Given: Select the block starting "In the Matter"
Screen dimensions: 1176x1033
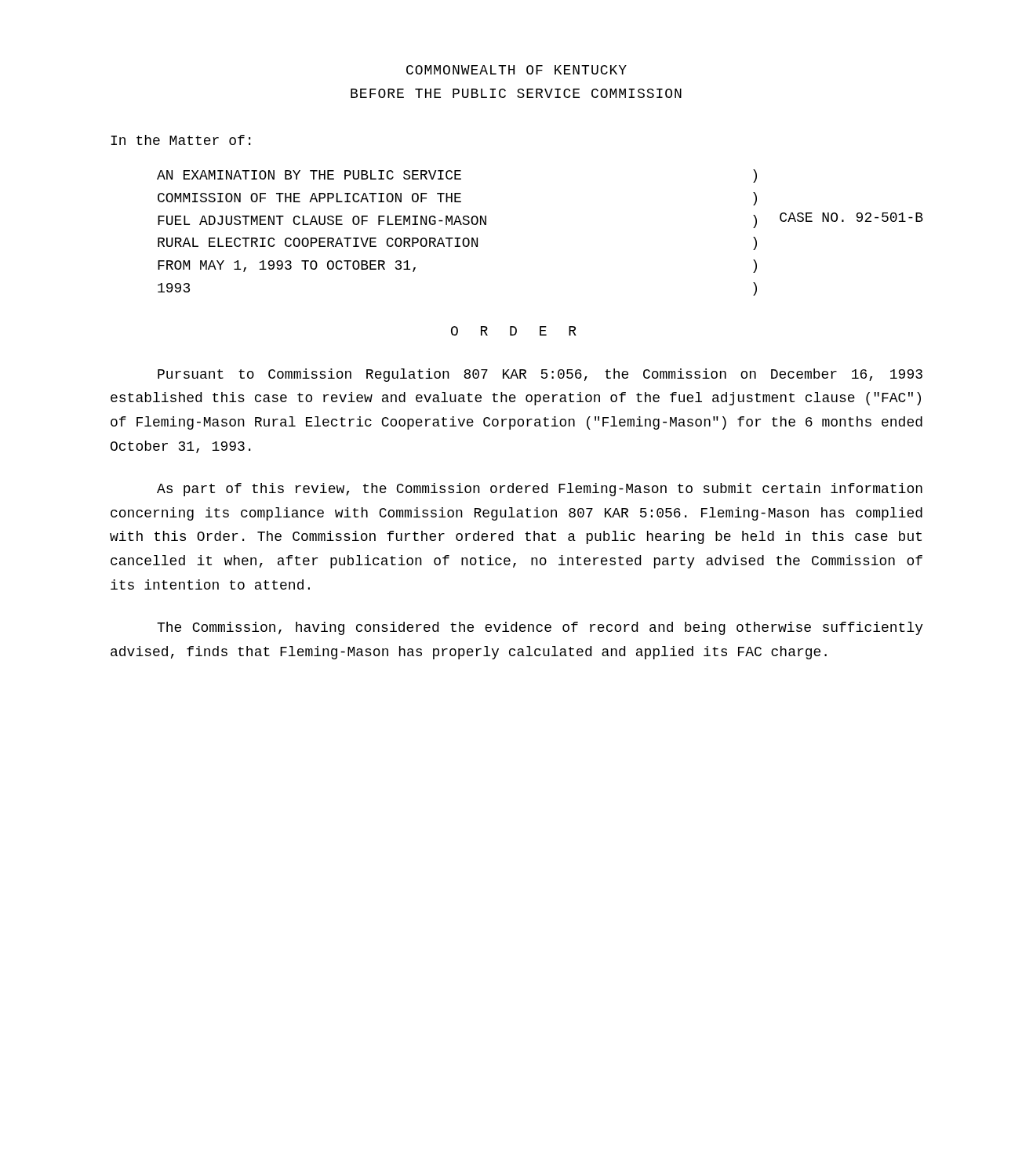Looking at the screenshot, I should 182,141.
